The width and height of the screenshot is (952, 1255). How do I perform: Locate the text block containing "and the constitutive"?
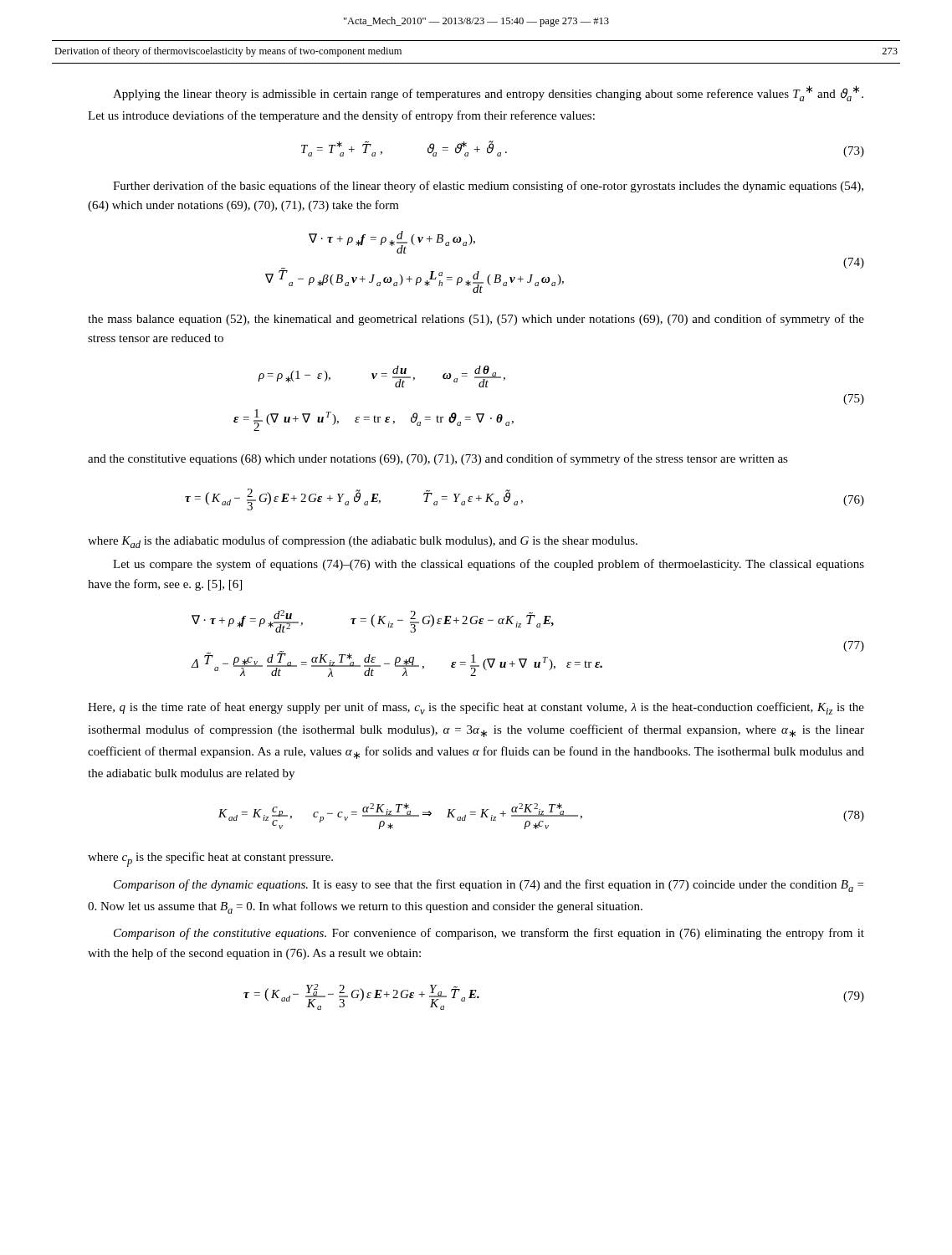(x=438, y=459)
